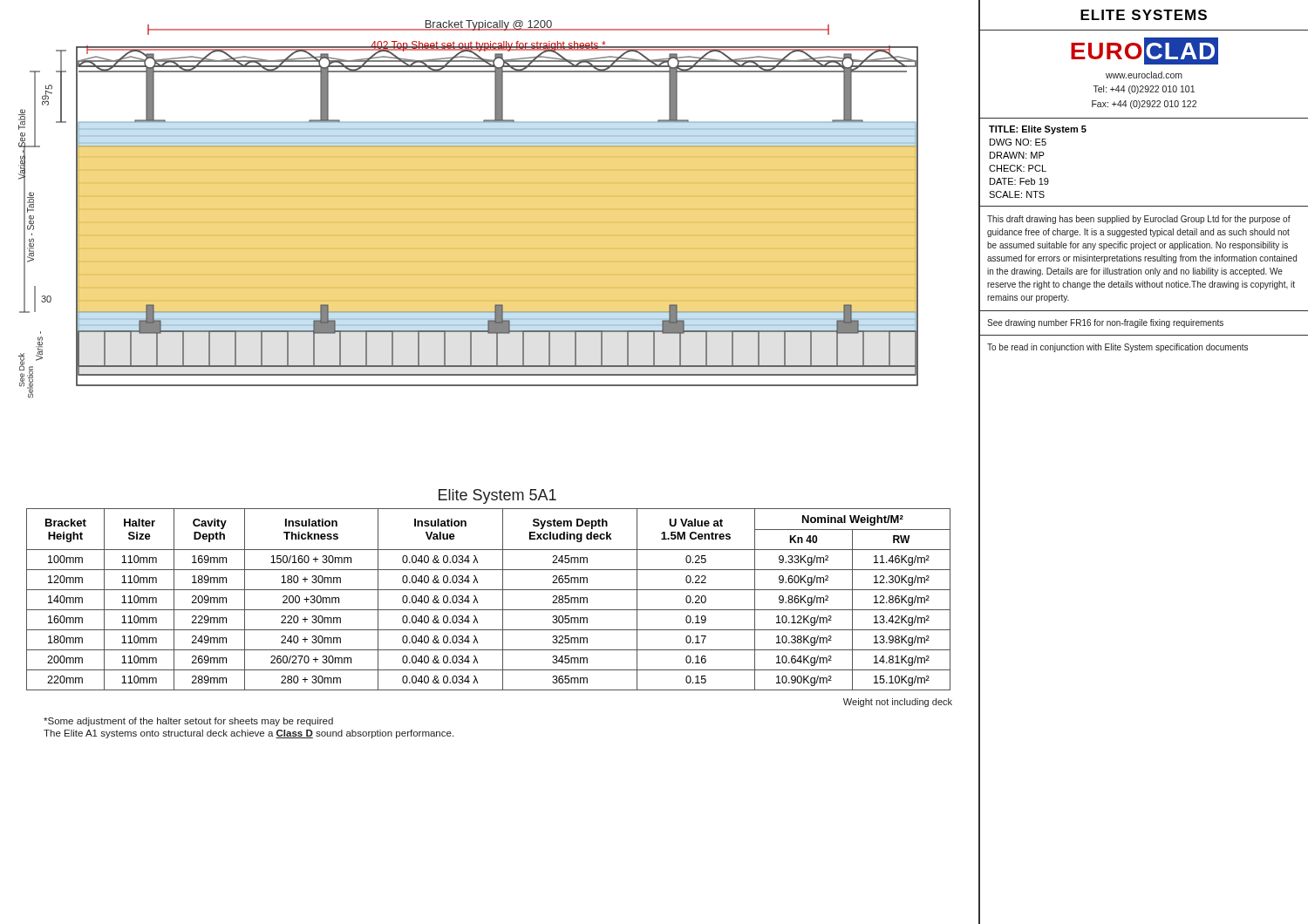Find the section header that says "ELITE SYSTEMS"
The height and width of the screenshot is (924, 1308).
coord(1144,15)
